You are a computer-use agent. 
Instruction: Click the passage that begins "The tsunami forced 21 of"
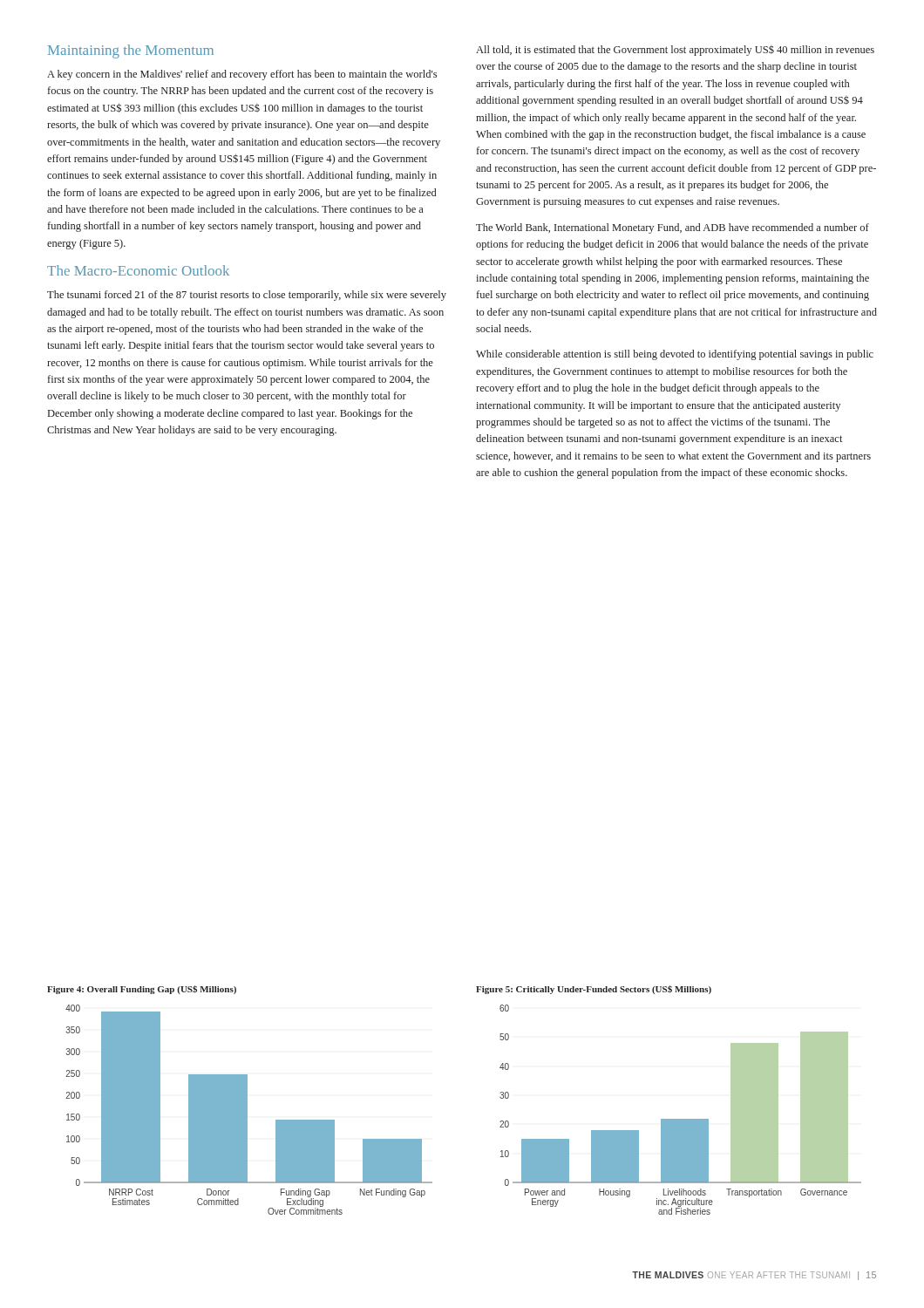coord(248,363)
